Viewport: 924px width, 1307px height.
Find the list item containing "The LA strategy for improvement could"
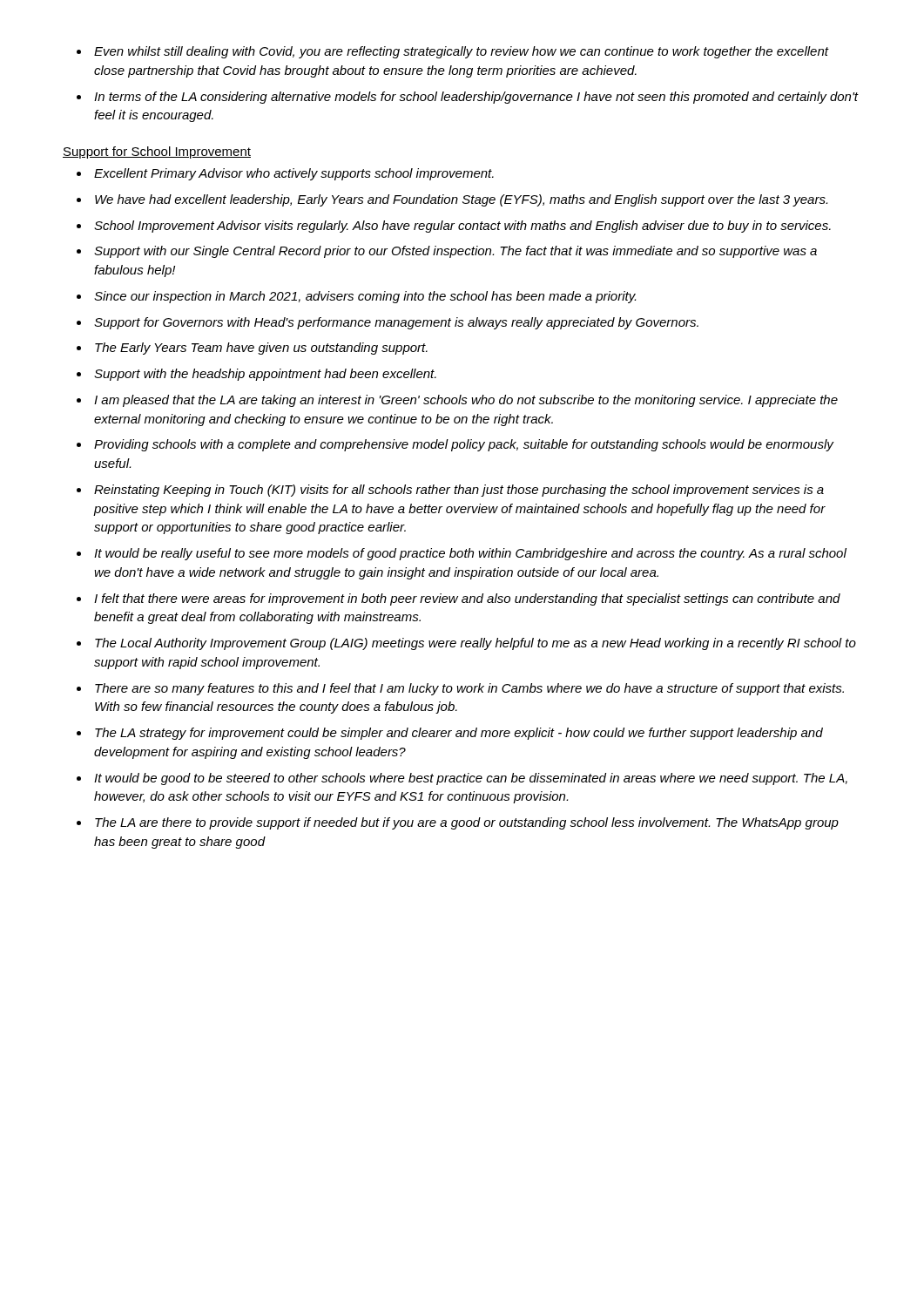coord(476,742)
